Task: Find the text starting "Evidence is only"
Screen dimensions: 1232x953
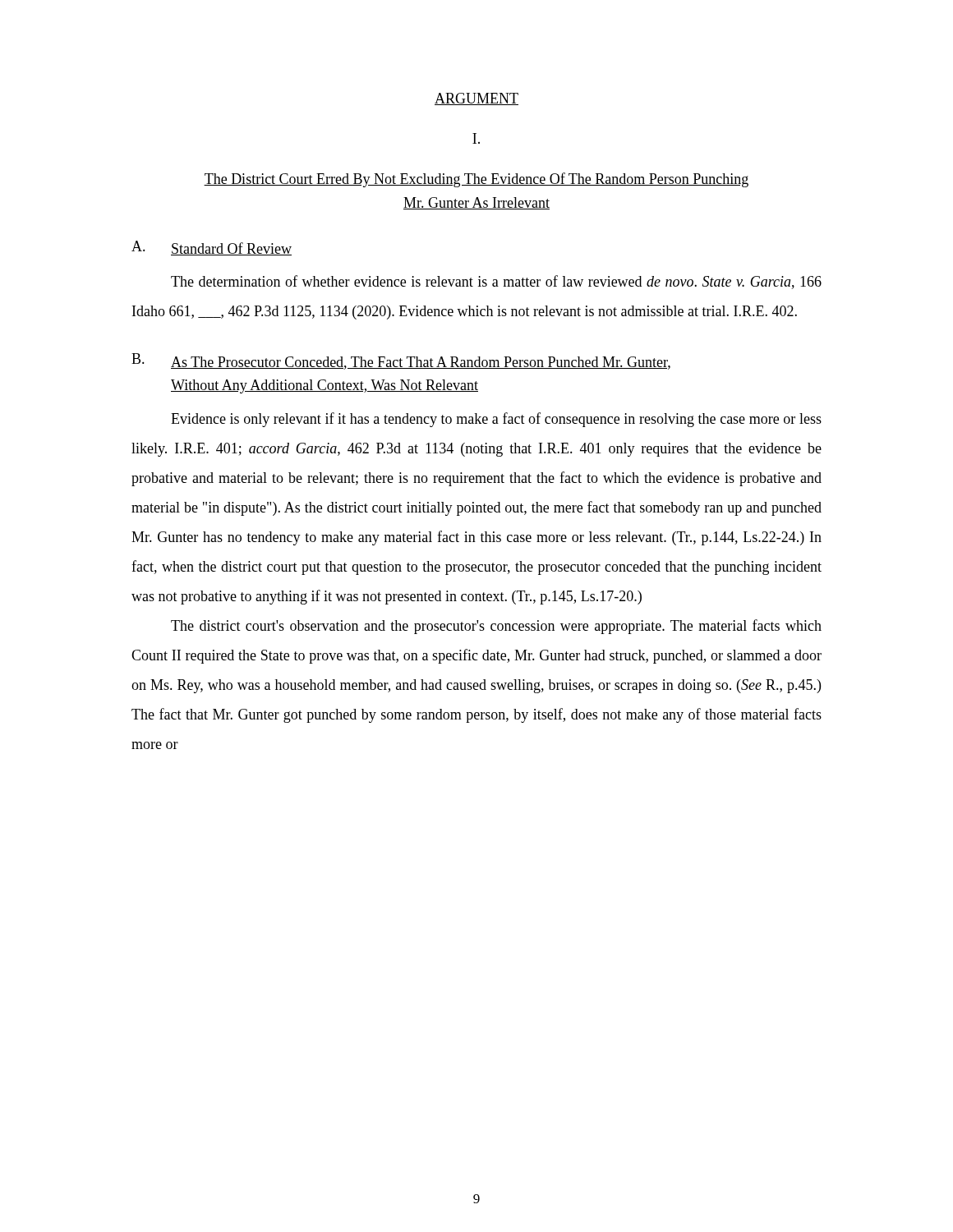Action: pyautogui.click(x=476, y=508)
